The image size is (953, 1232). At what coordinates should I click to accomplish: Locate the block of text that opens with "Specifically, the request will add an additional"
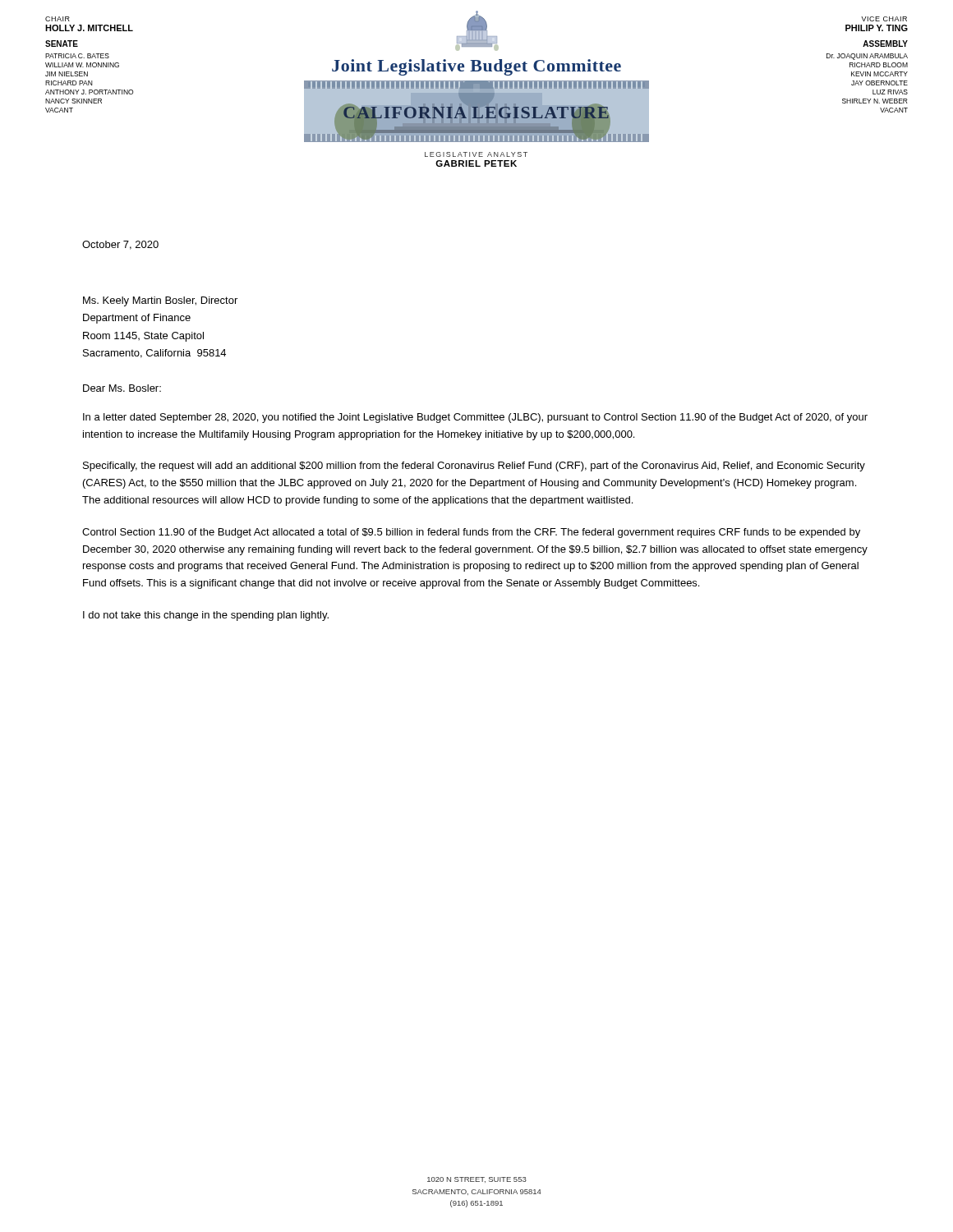tap(474, 483)
